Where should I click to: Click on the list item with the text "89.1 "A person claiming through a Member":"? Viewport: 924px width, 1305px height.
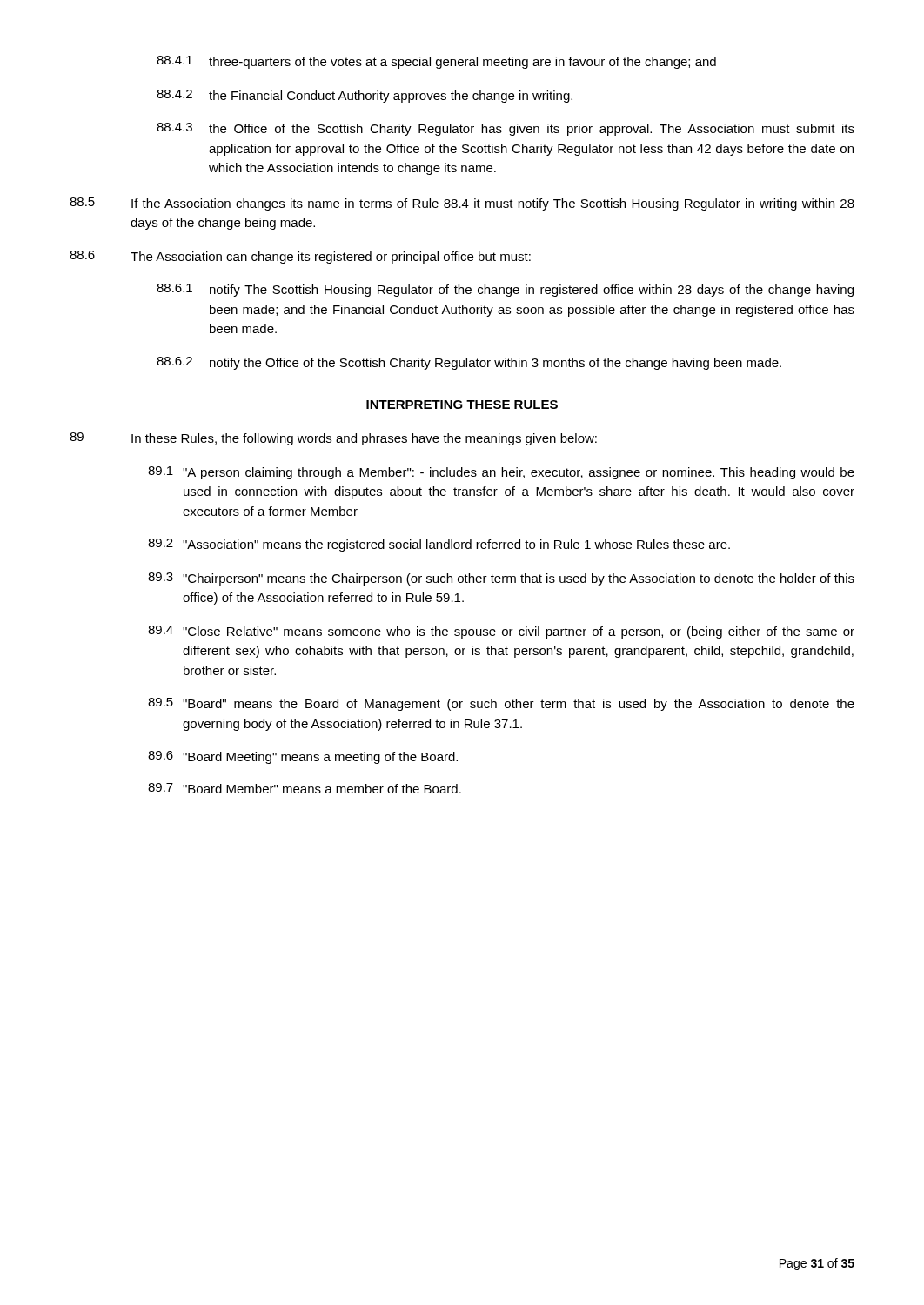(462, 492)
